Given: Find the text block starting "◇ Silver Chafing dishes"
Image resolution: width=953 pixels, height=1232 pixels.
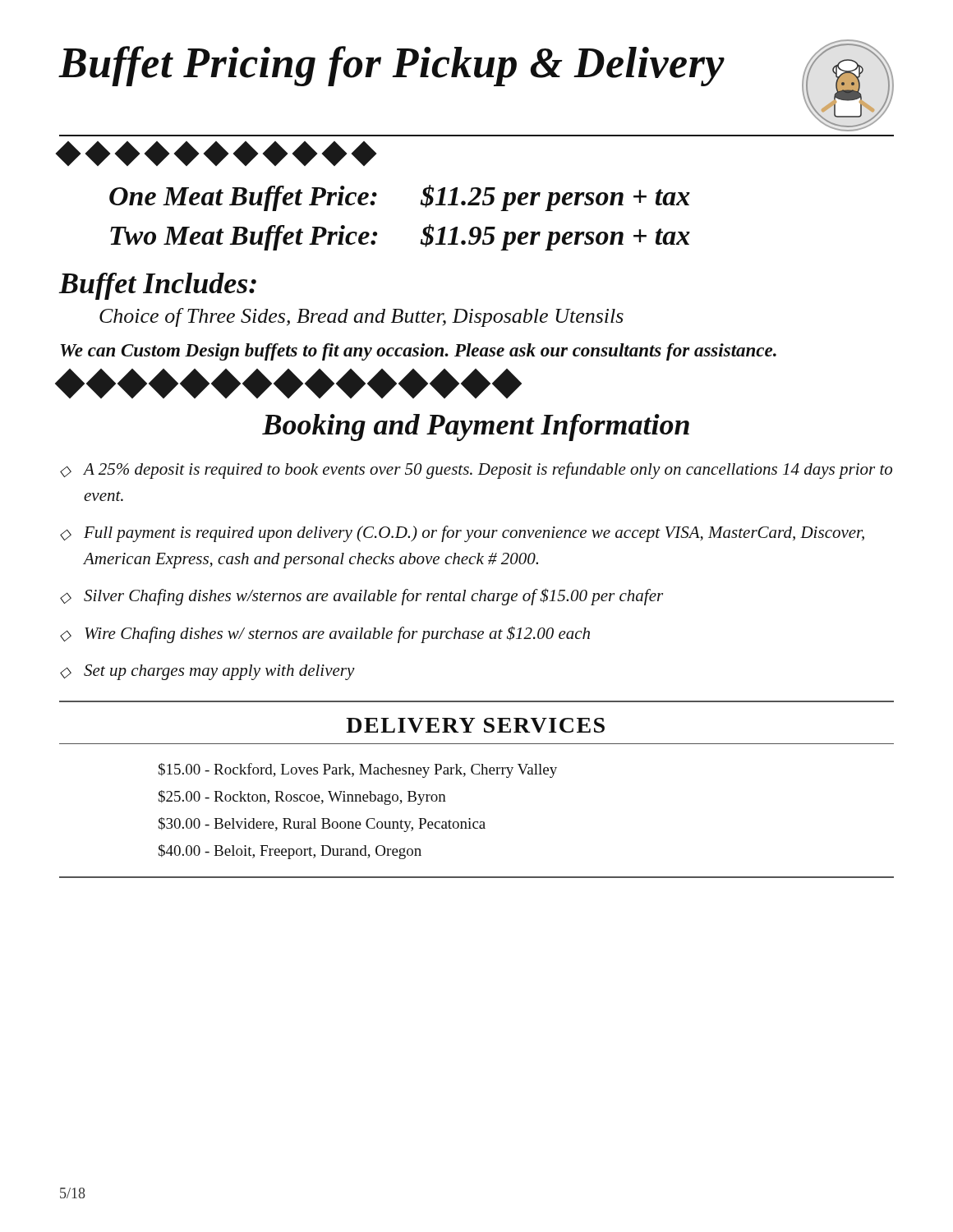Looking at the screenshot, I should click(x=361, y=596).
